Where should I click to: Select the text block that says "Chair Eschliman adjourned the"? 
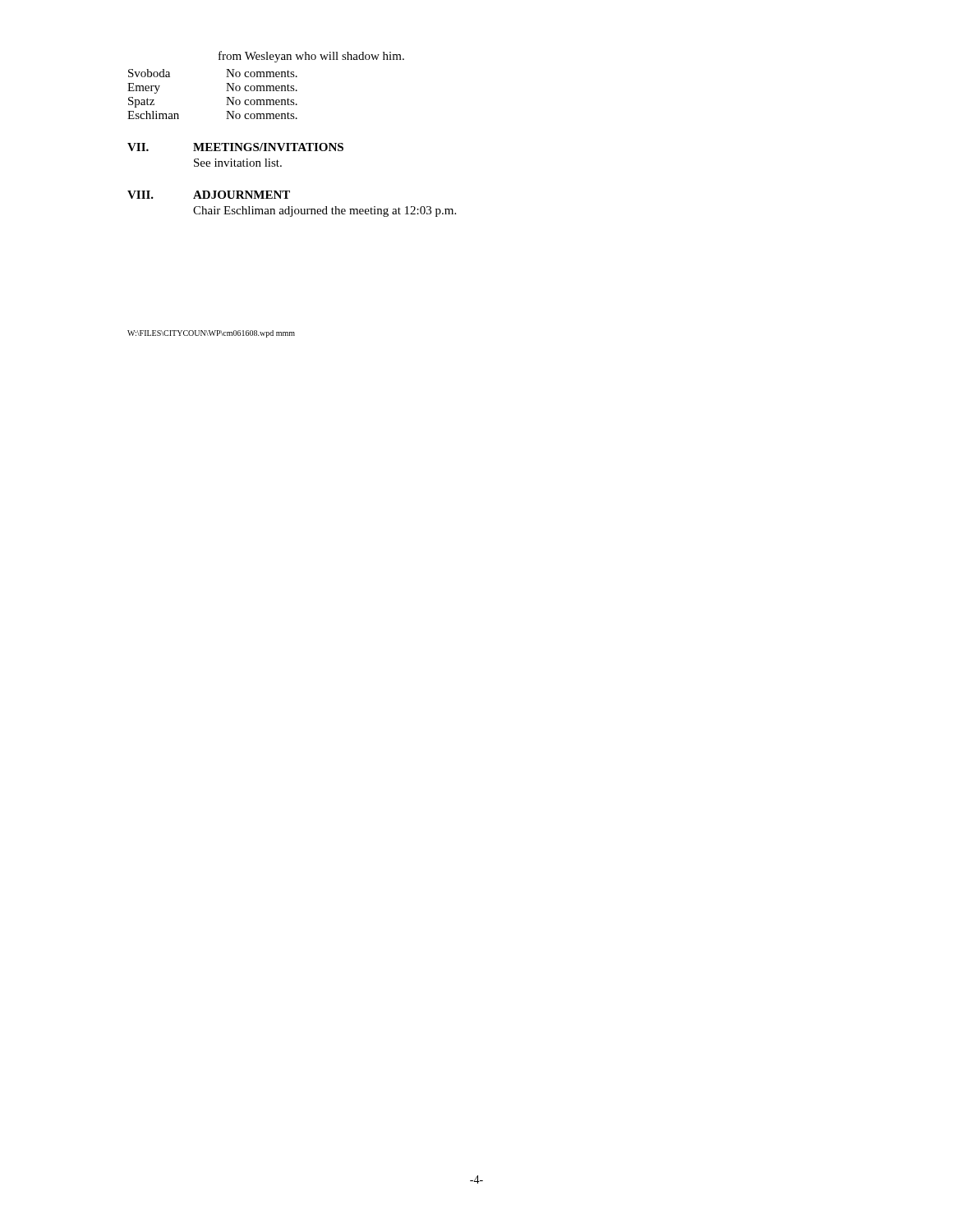[325, 210]
